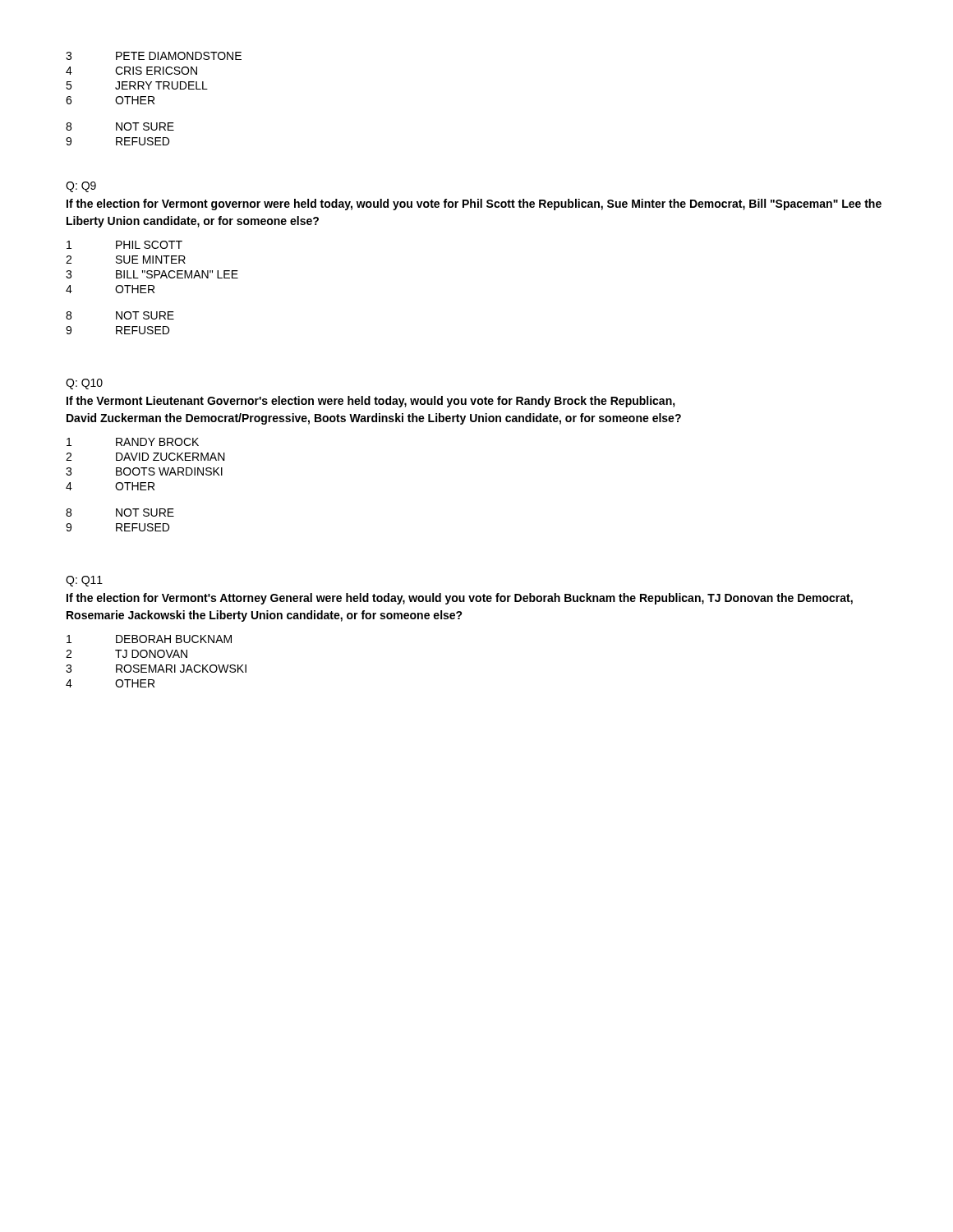
Task: Point to the text block starting "1 PHIL SCOTT"
Action: pyautogui.click(x=124, y=245)
